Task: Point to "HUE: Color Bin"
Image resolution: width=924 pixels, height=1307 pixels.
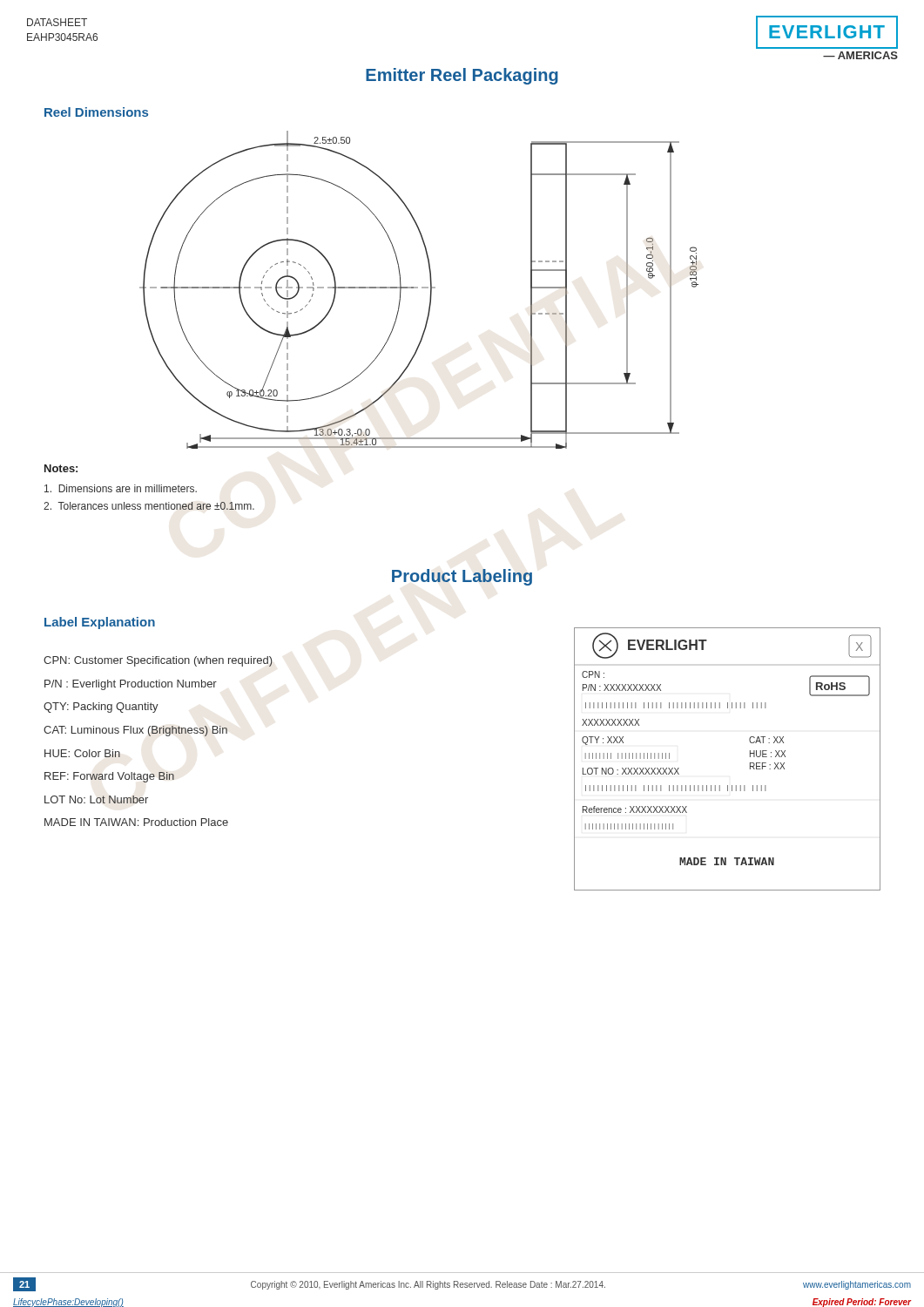Action: (x=82, y=753)
